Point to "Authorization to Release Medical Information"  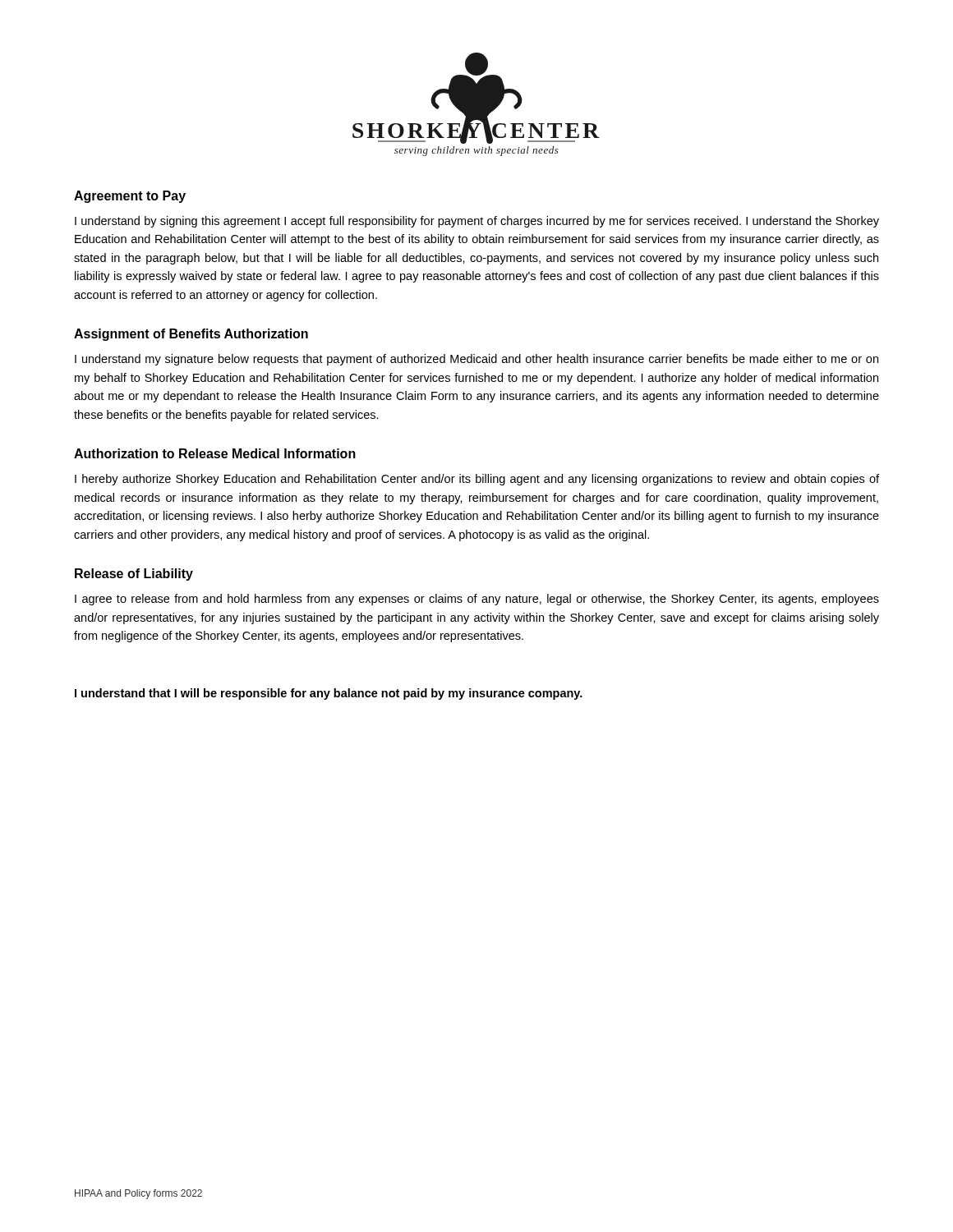(215, 454)
